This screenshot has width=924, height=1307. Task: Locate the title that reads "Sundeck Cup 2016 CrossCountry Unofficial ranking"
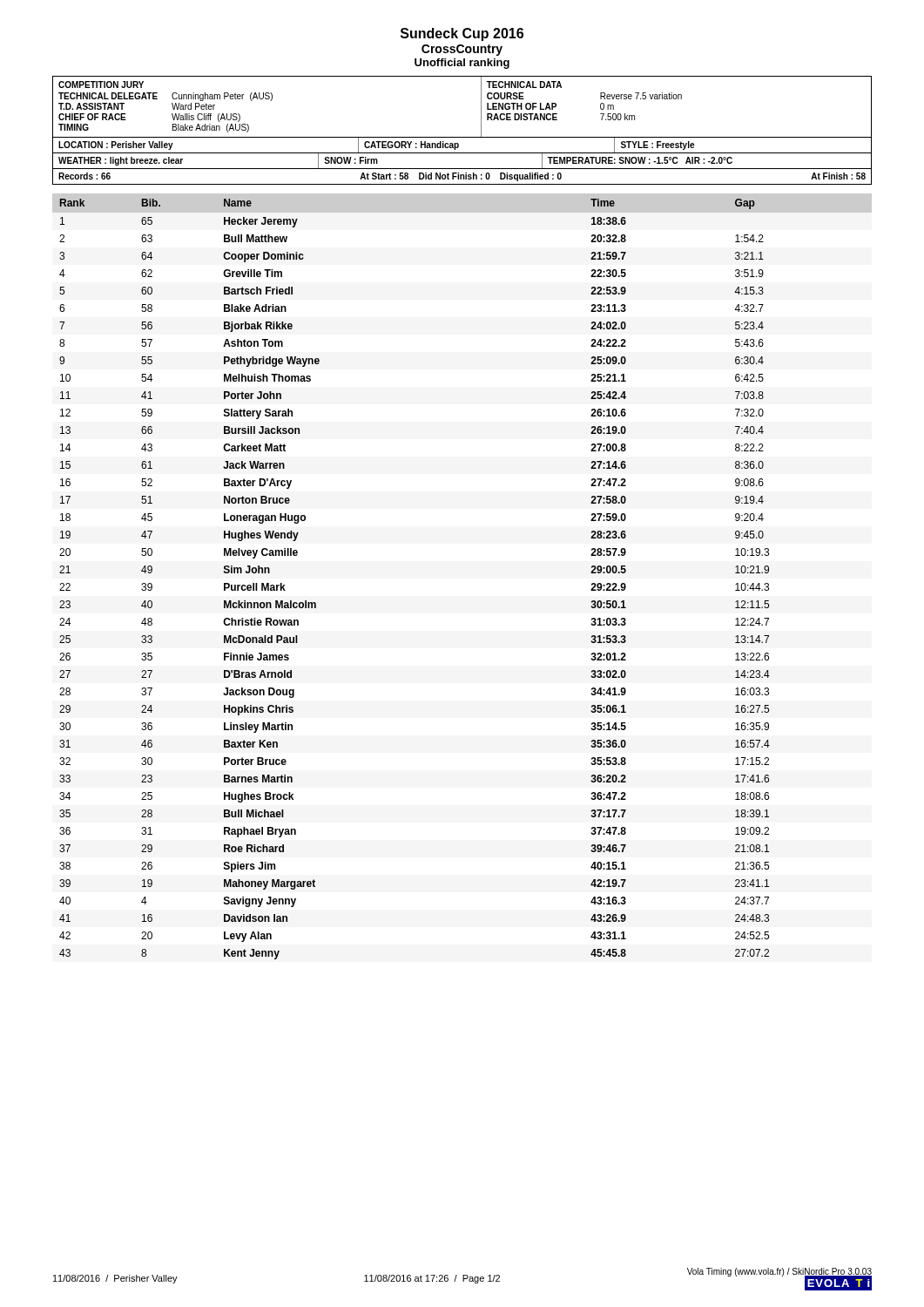[462, 48]
